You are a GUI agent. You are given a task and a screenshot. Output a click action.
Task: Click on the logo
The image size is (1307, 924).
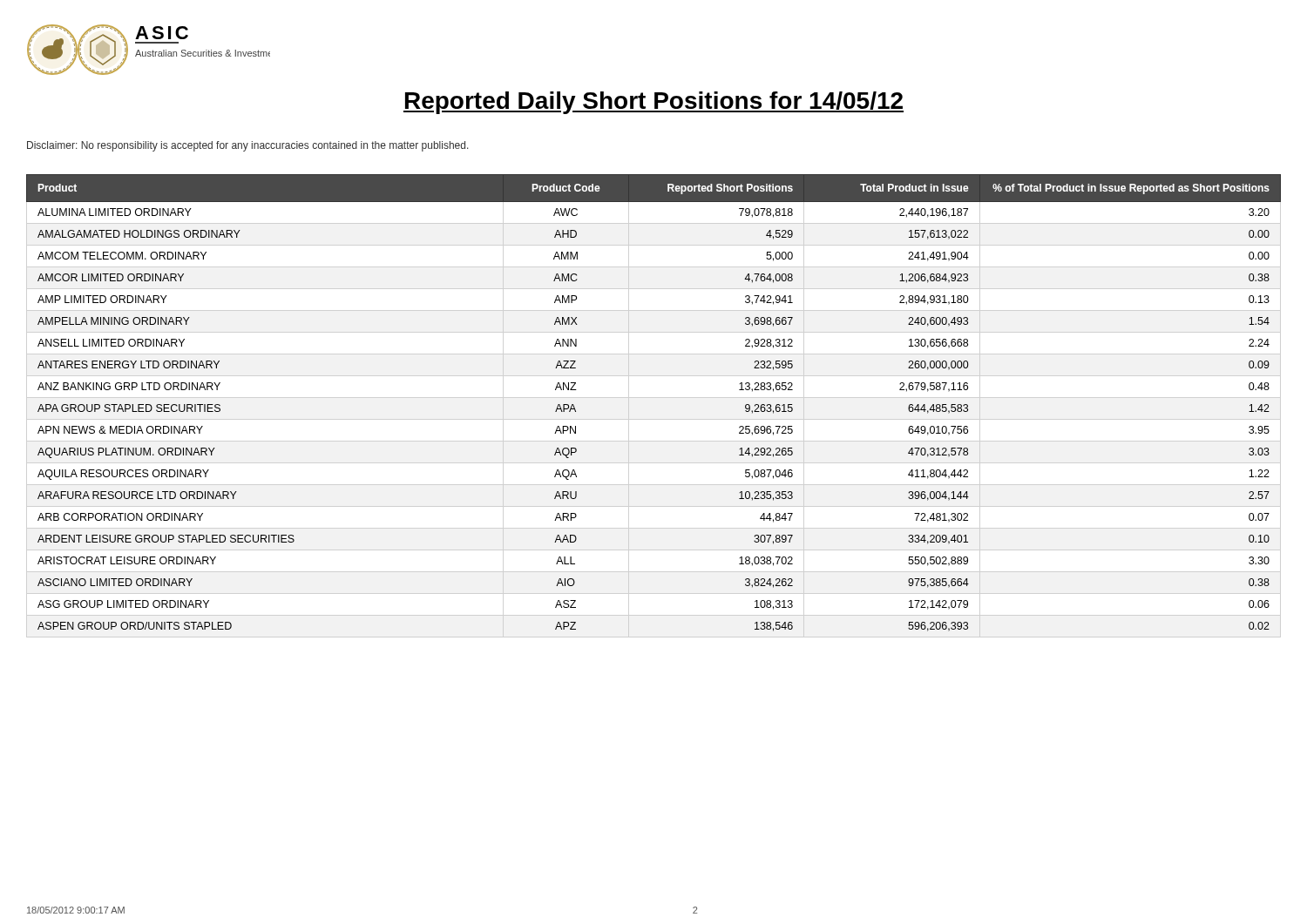tap(148, 52)
